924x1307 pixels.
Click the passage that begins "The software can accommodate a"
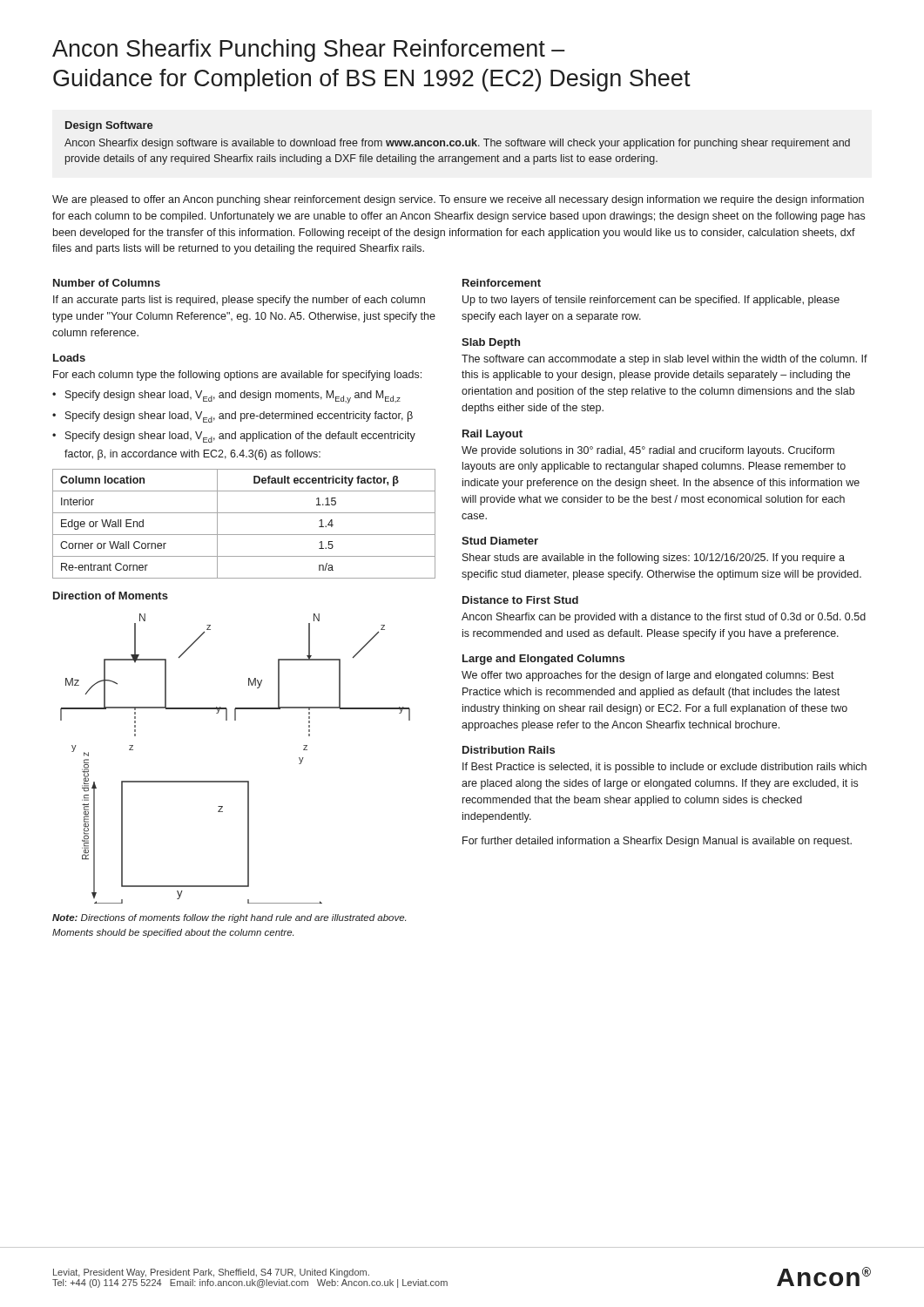pyautogui.click(x=664, y=383)
